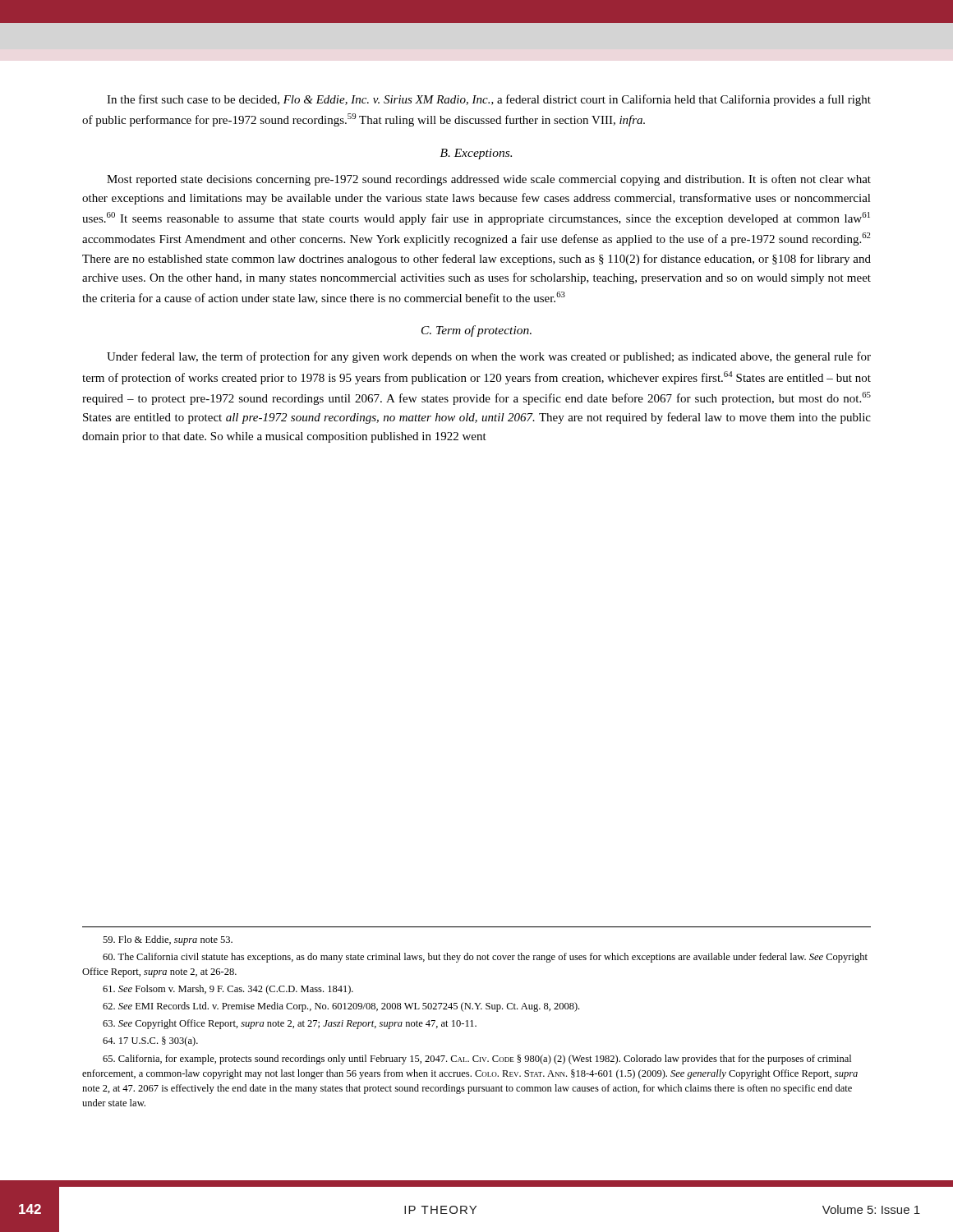Locate the footnote containing "See Folsom v. Marsh,"
The height and width of the screenshot is (1232, 953).
point(228,989)
